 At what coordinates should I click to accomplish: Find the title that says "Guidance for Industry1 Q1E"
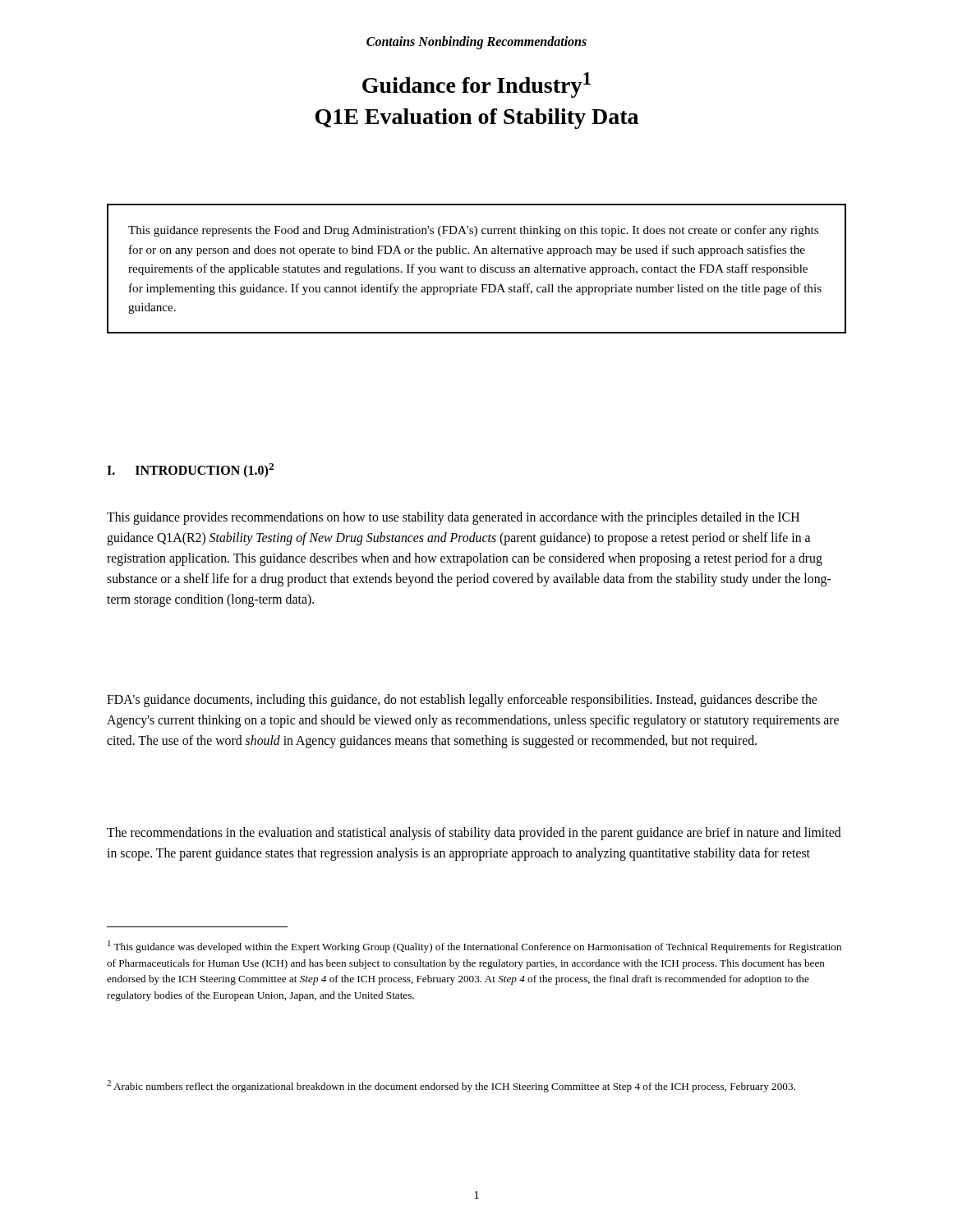476,99
